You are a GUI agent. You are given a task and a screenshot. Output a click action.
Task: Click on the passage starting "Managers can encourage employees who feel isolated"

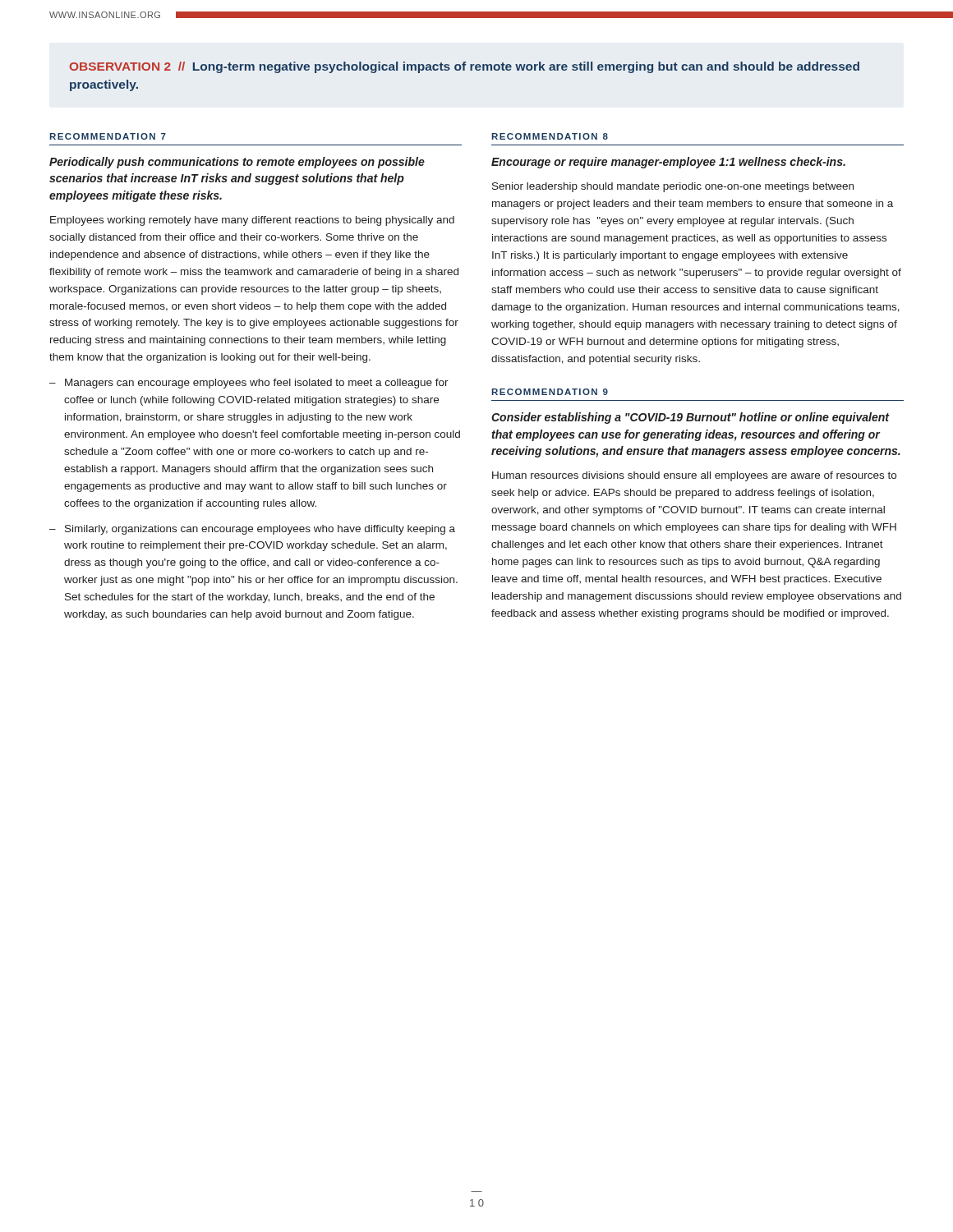click(262, 443)
